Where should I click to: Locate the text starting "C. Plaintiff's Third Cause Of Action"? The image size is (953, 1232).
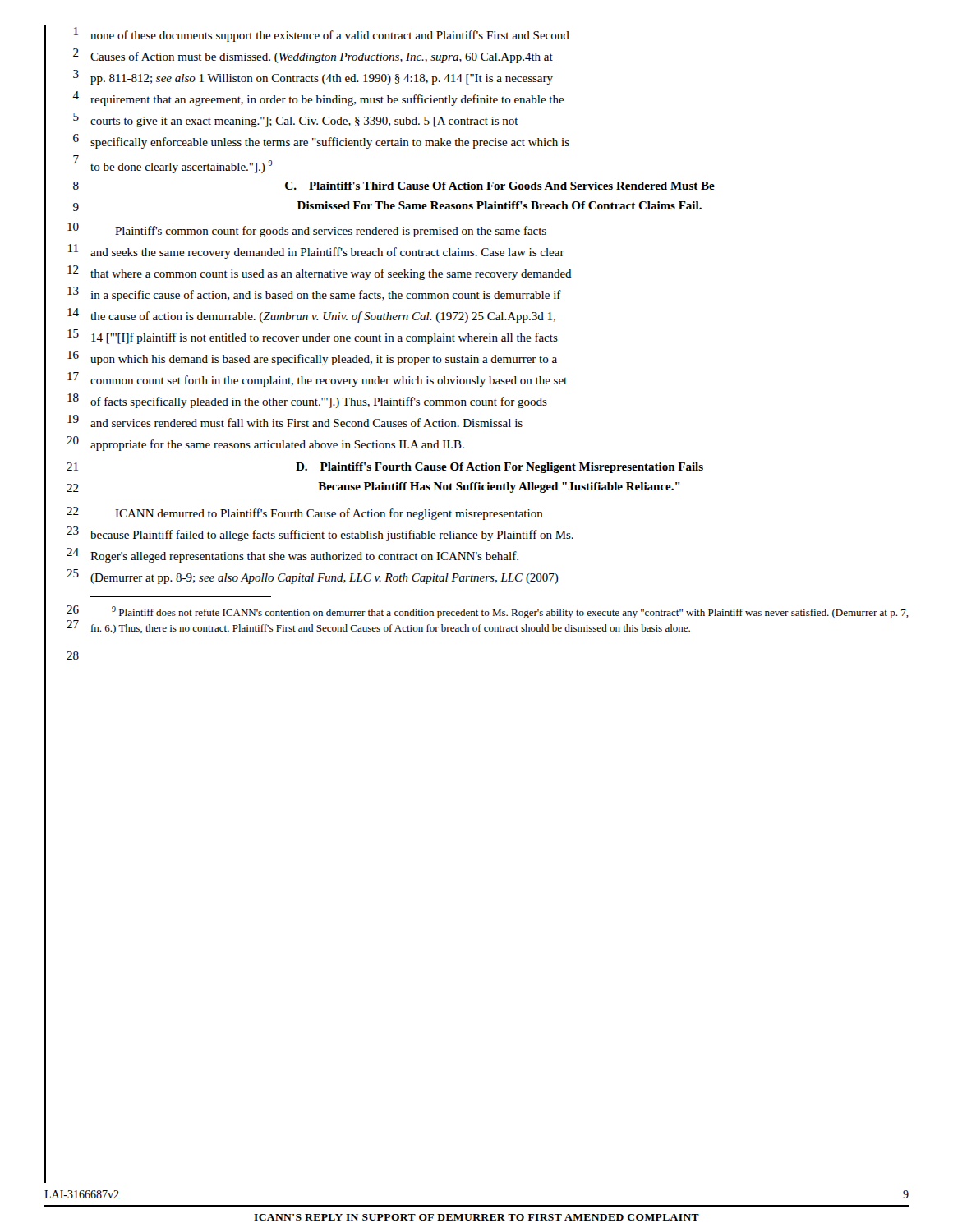coord(499,195)
